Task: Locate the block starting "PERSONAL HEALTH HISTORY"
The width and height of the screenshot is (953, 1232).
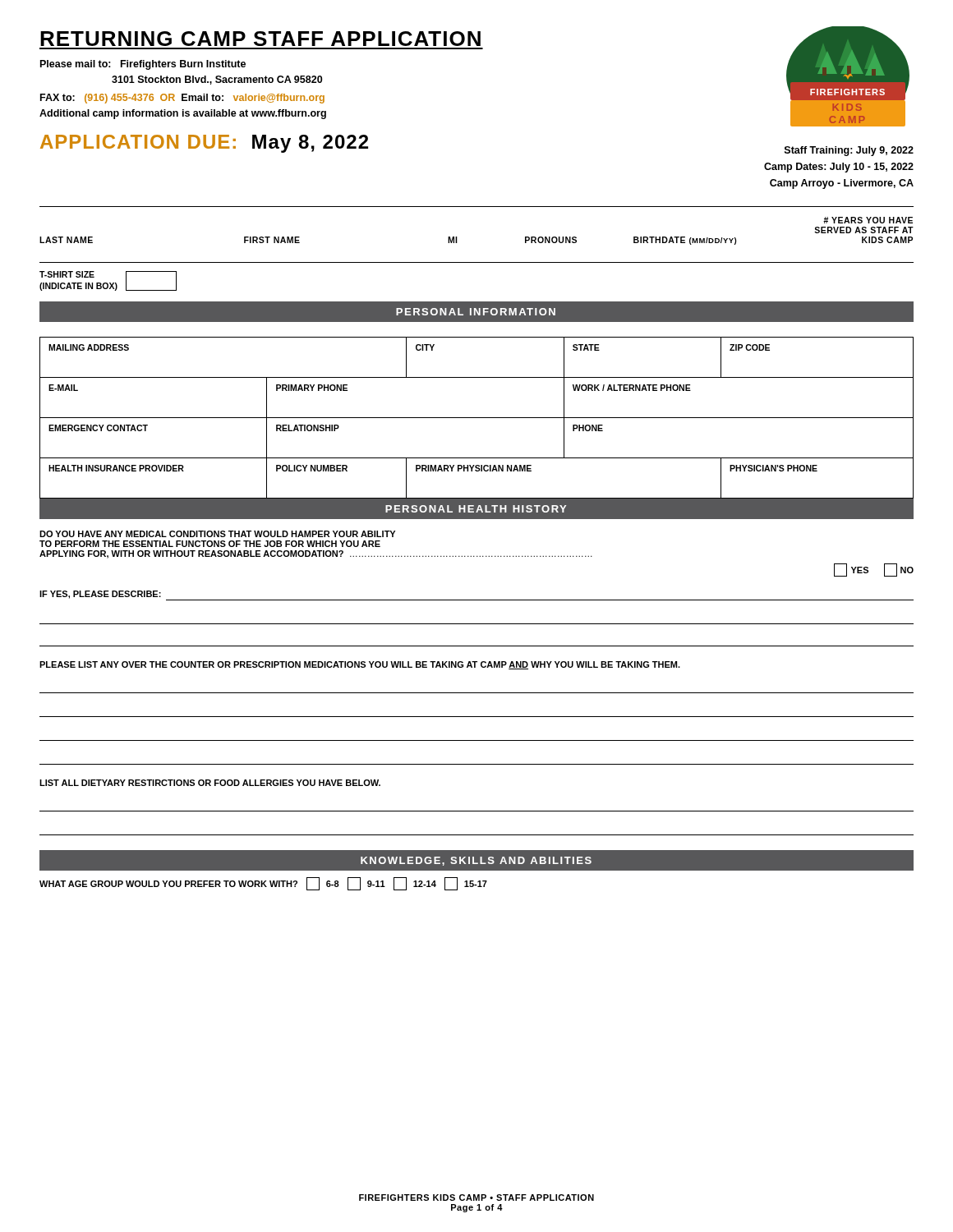Action: point(476,509)
